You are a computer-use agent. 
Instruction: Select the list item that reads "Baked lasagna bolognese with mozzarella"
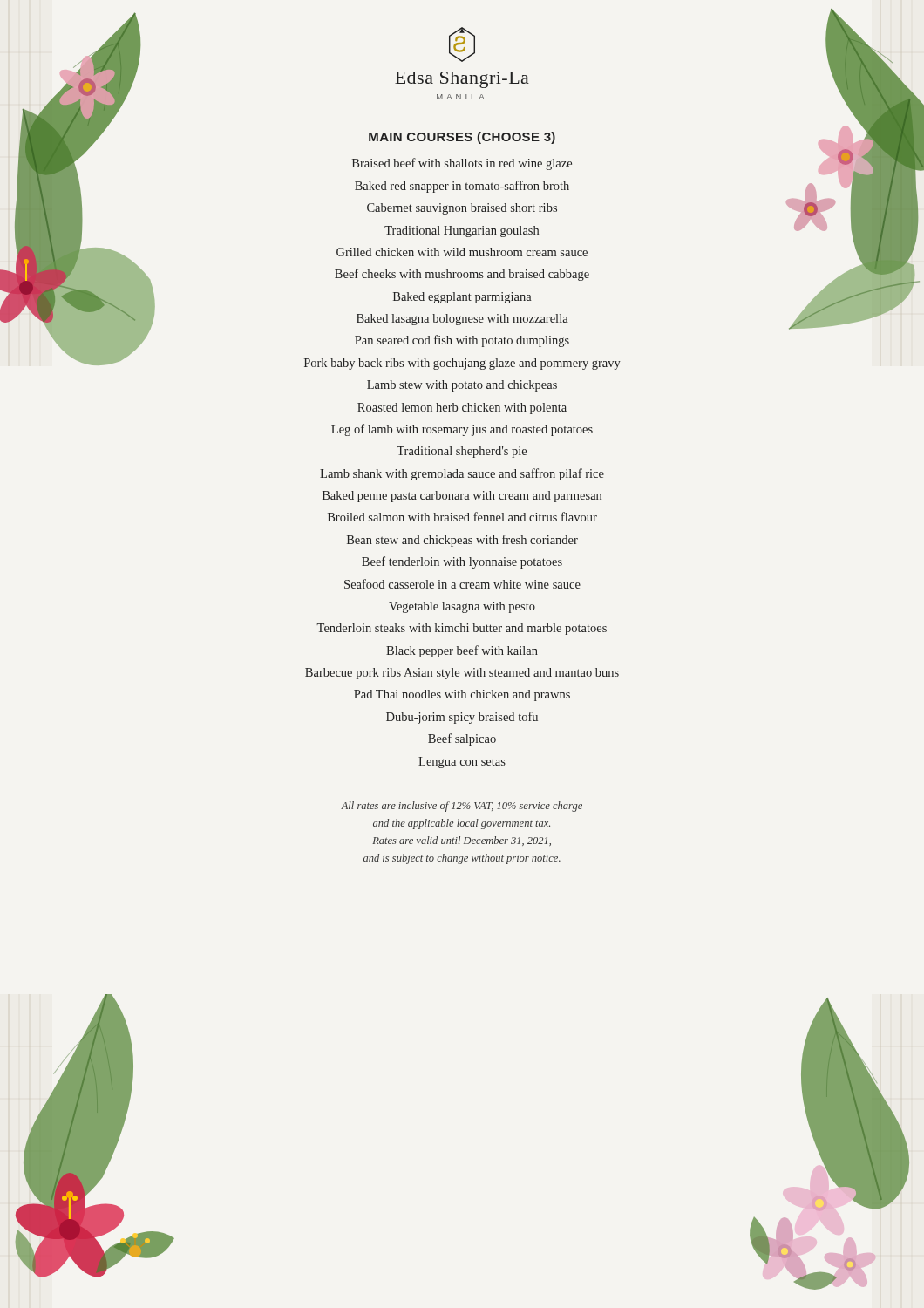pos(462,318)
